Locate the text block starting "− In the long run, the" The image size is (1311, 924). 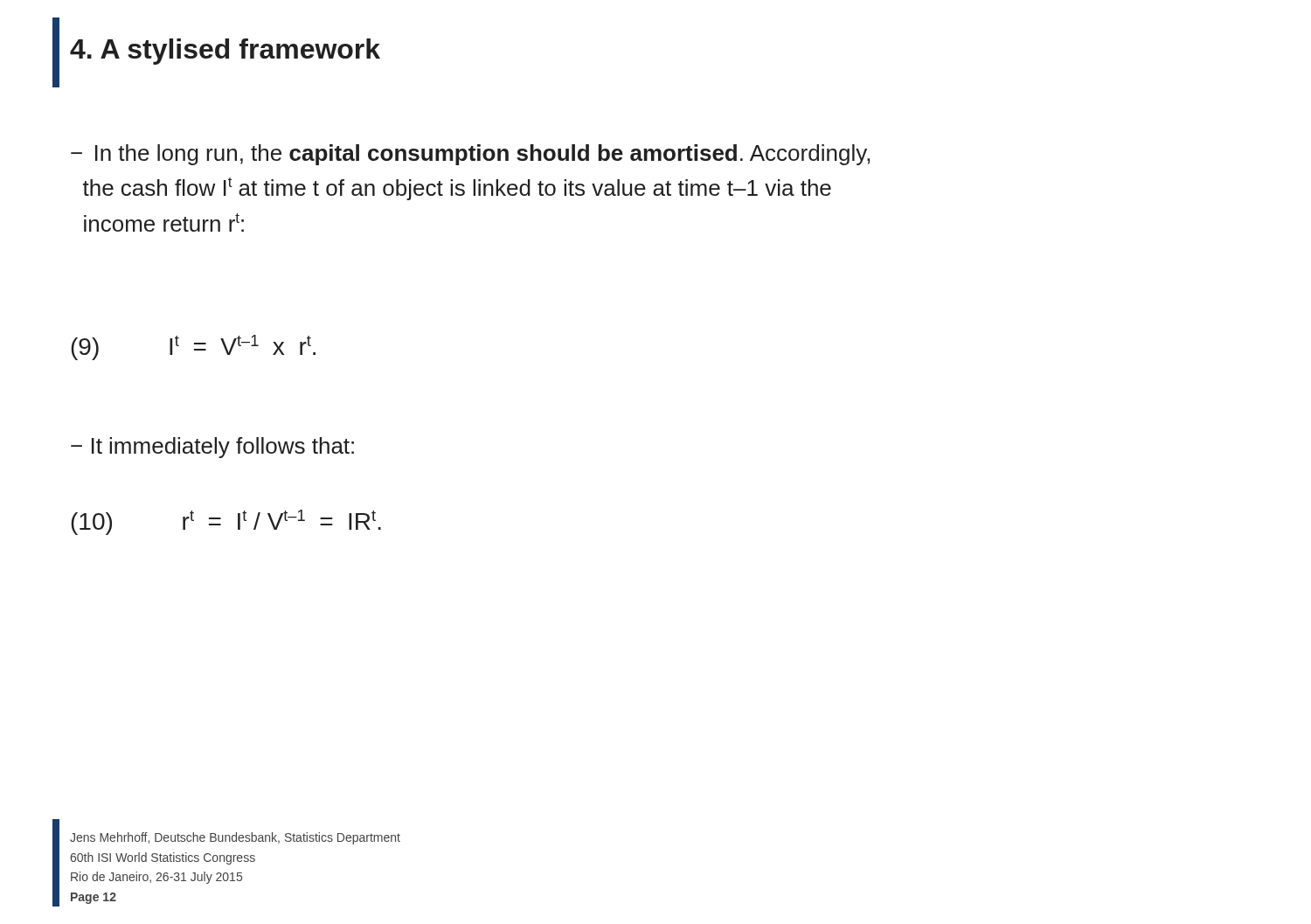pos(471,186)
